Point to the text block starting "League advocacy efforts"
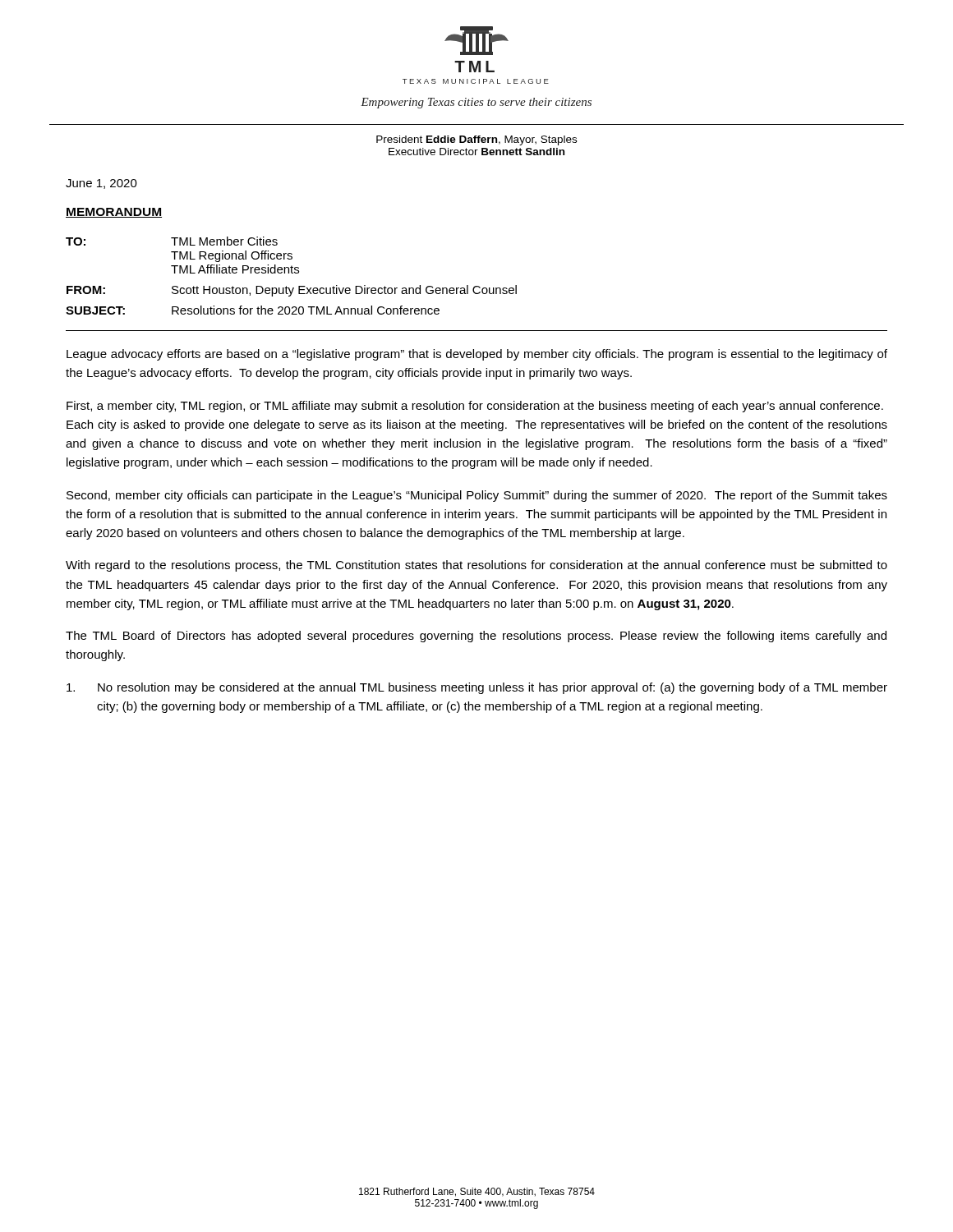Viewport: 953px width, 1232px height. 476,363
